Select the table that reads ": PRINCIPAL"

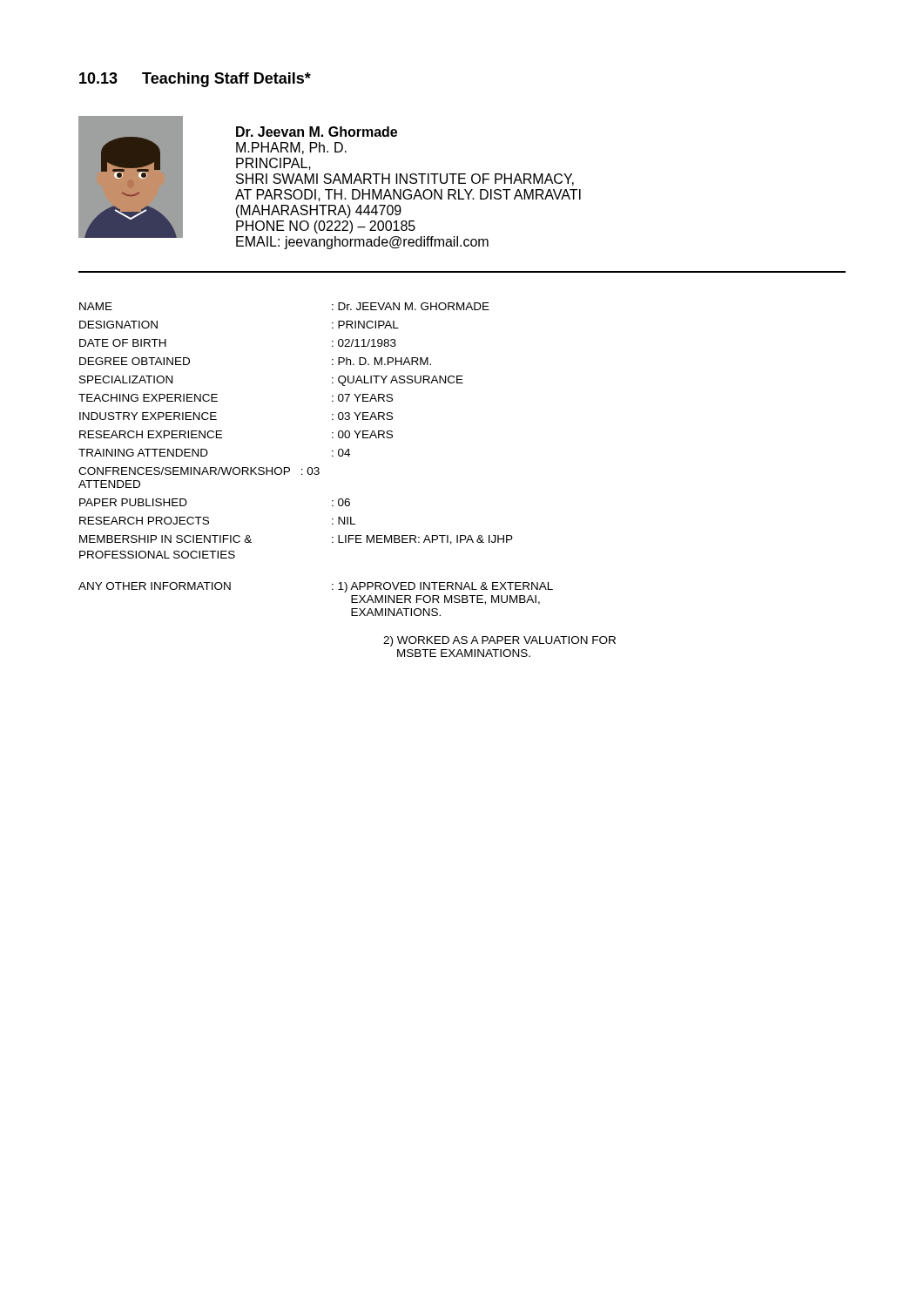462,480
